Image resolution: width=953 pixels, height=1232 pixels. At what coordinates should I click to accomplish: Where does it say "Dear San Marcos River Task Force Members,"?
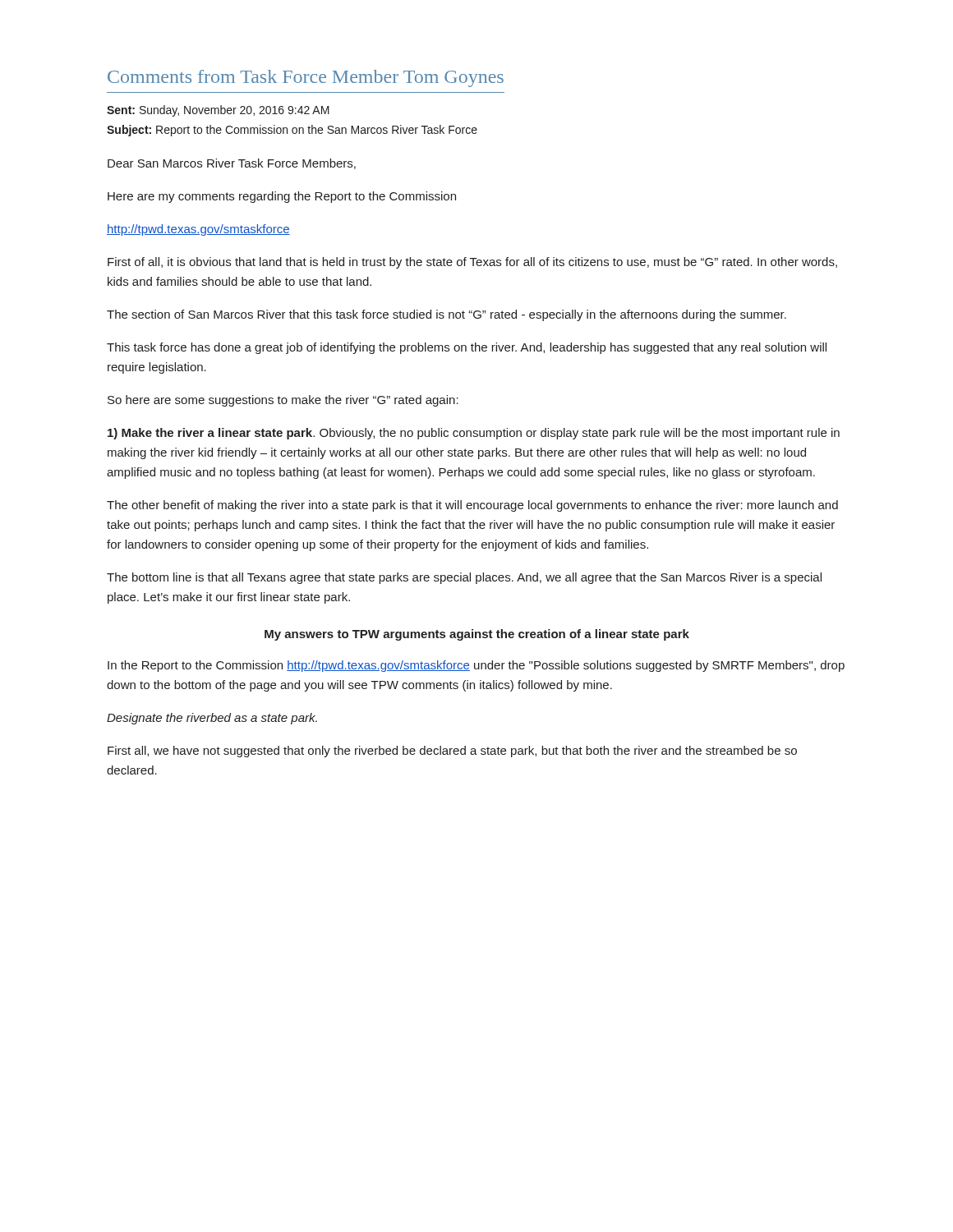pyautogui.click(x=232, y=163)
